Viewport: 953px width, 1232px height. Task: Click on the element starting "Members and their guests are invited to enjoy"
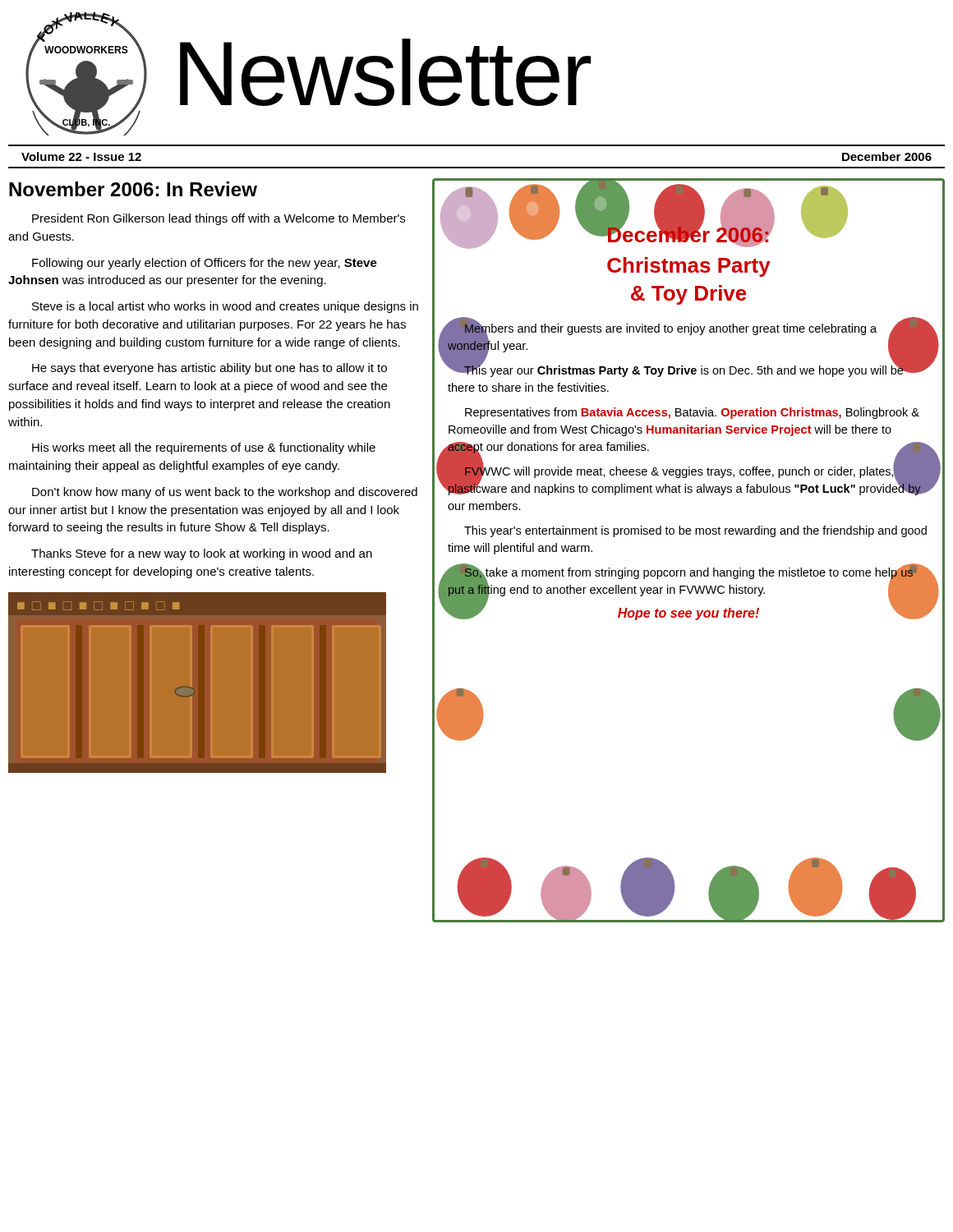coord(688,337)
